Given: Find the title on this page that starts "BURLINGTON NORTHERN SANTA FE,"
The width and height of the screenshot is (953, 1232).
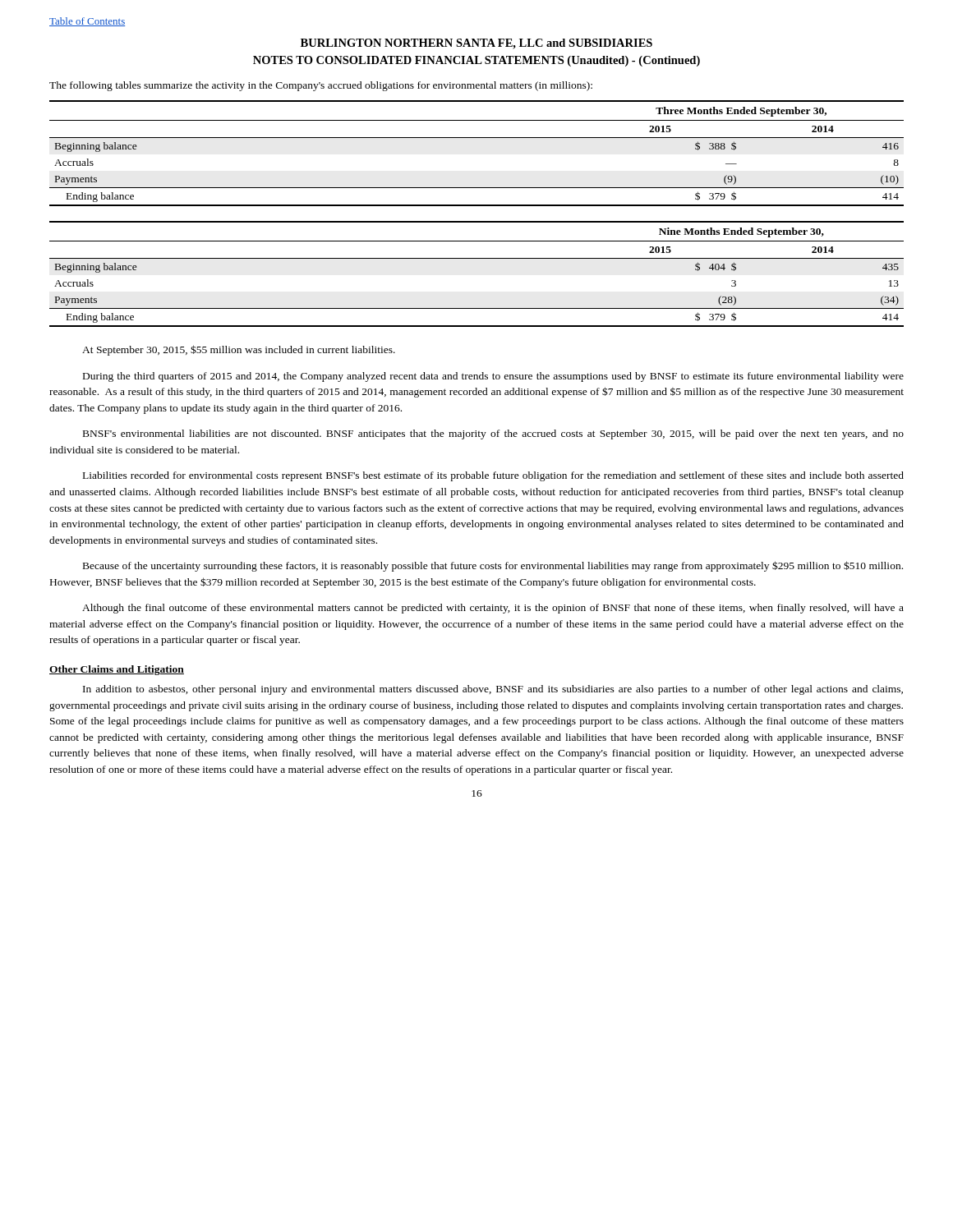Looking at the screenshot, I should (476, 43).
